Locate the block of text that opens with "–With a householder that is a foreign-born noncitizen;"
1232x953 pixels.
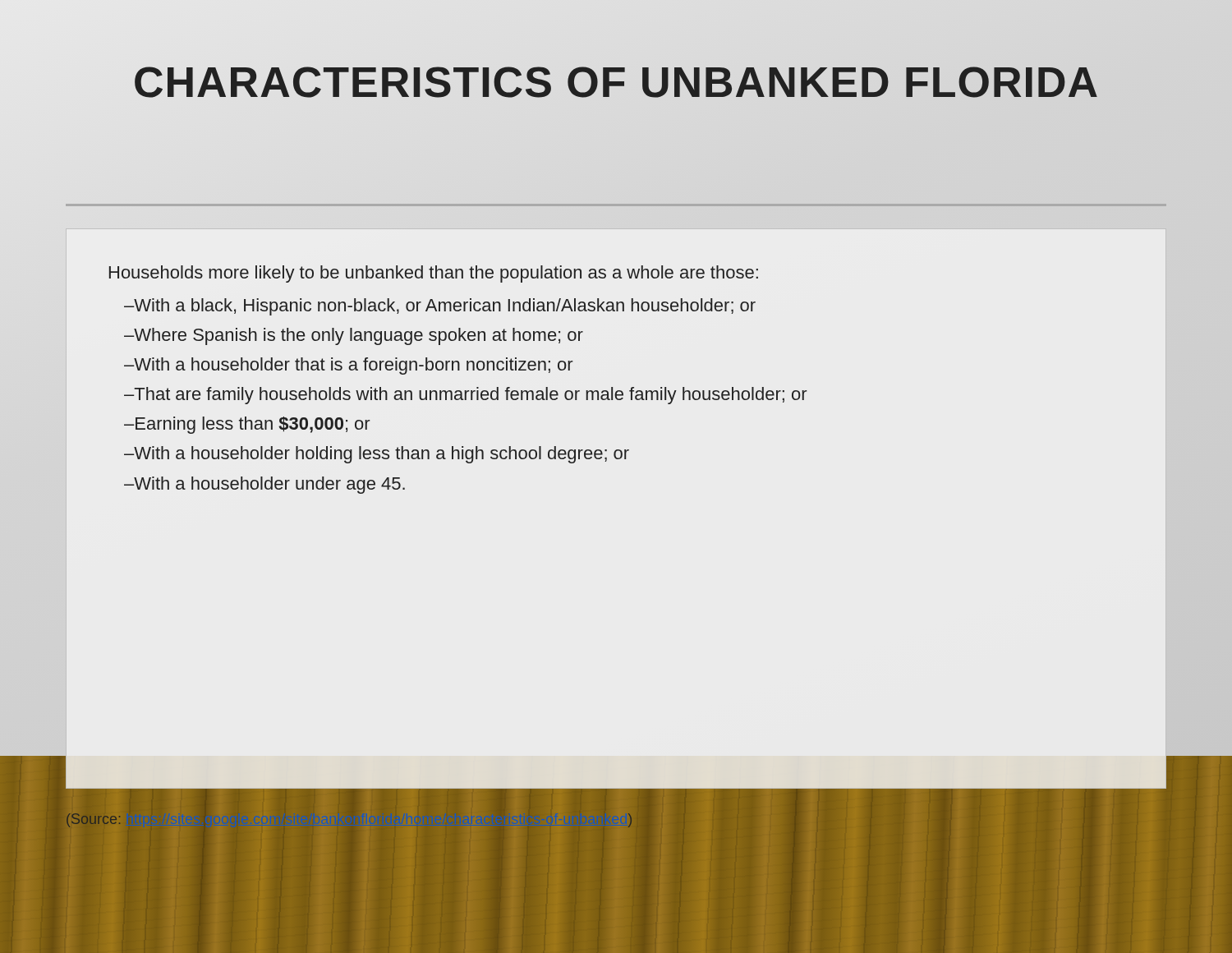(x=349, y=365)
